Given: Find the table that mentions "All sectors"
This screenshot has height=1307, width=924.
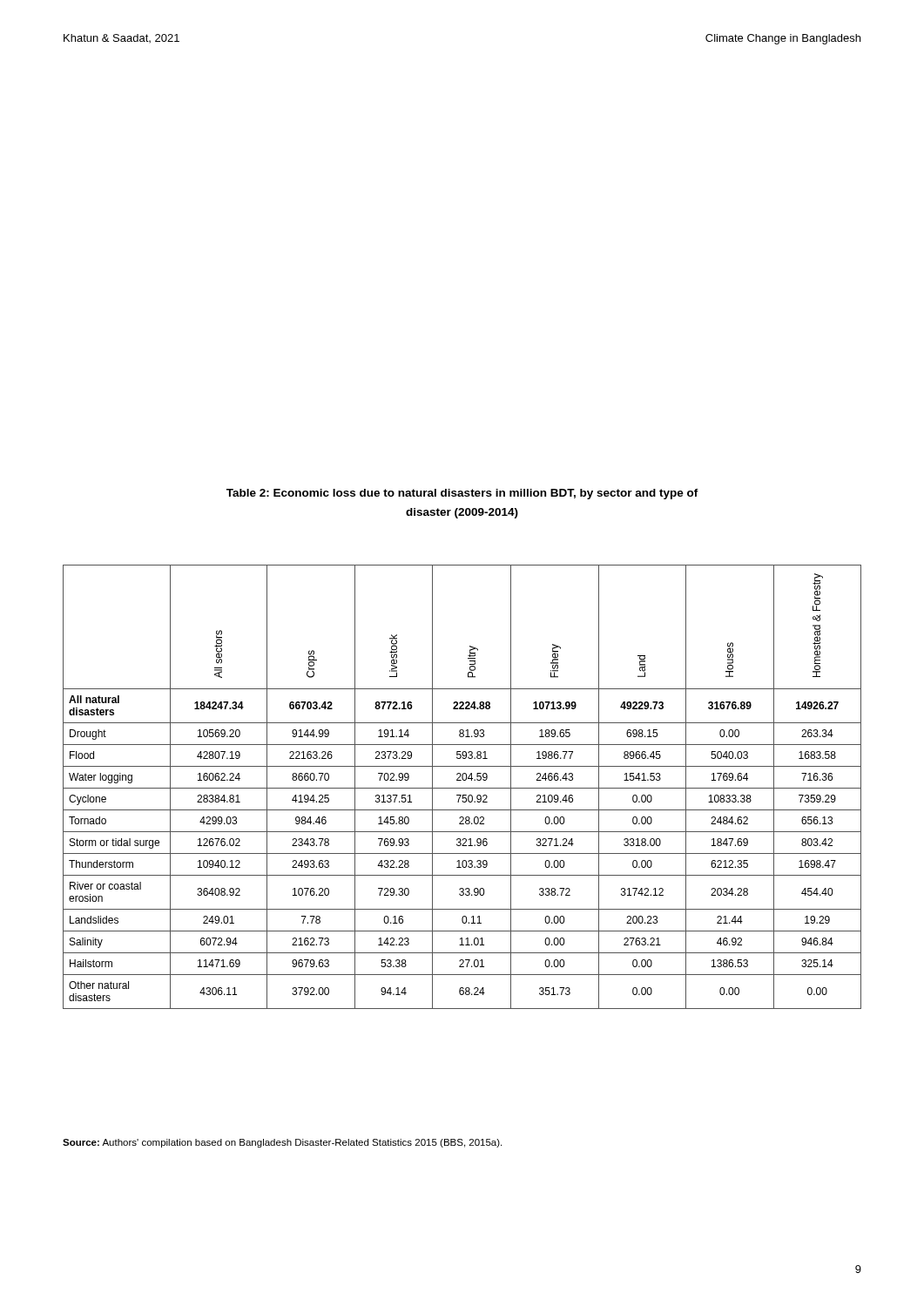Looking at the screenshot, I should 462,787.
